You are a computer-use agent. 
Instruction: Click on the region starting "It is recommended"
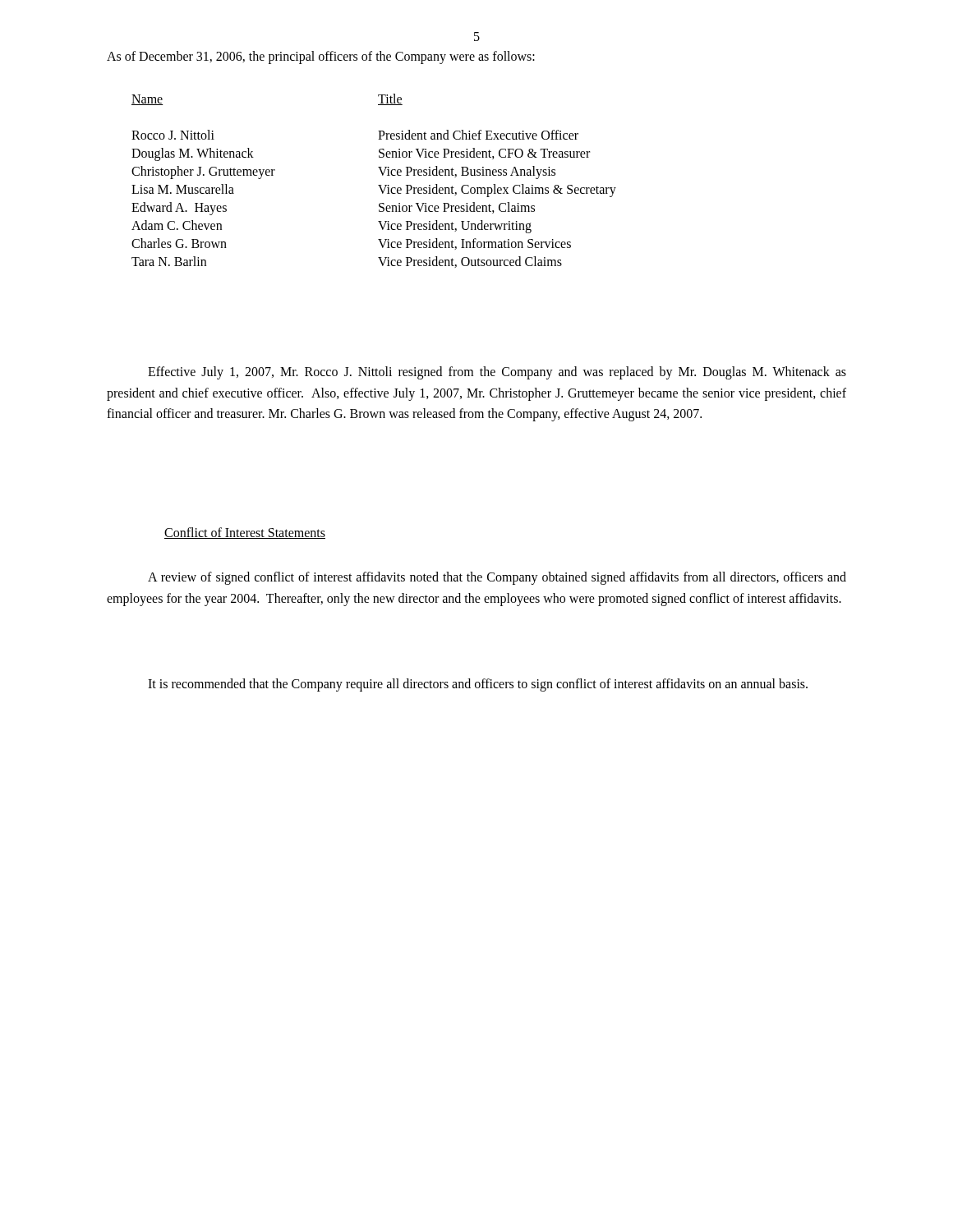[x=478, y=684]
